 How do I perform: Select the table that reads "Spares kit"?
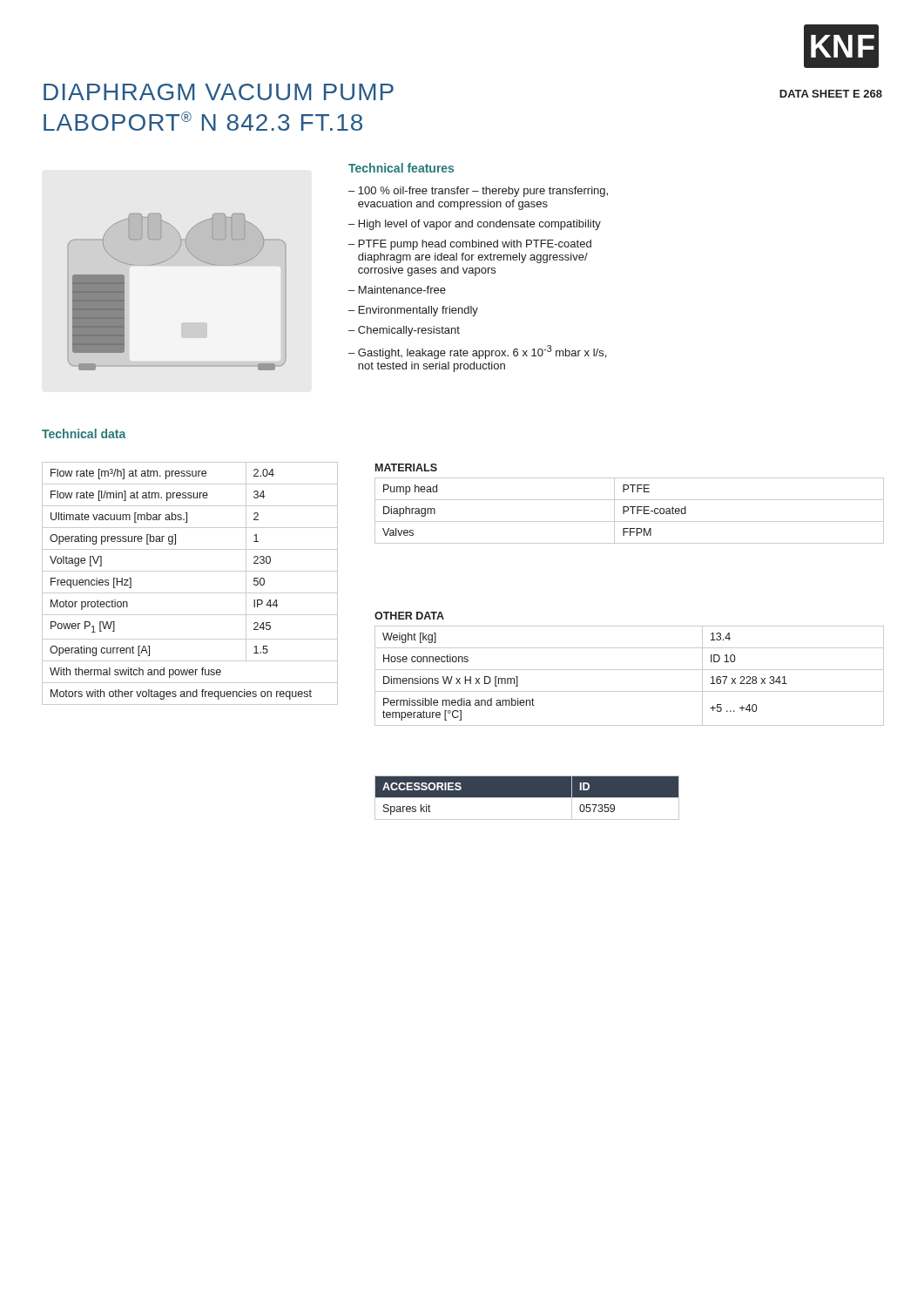point(527,798)
